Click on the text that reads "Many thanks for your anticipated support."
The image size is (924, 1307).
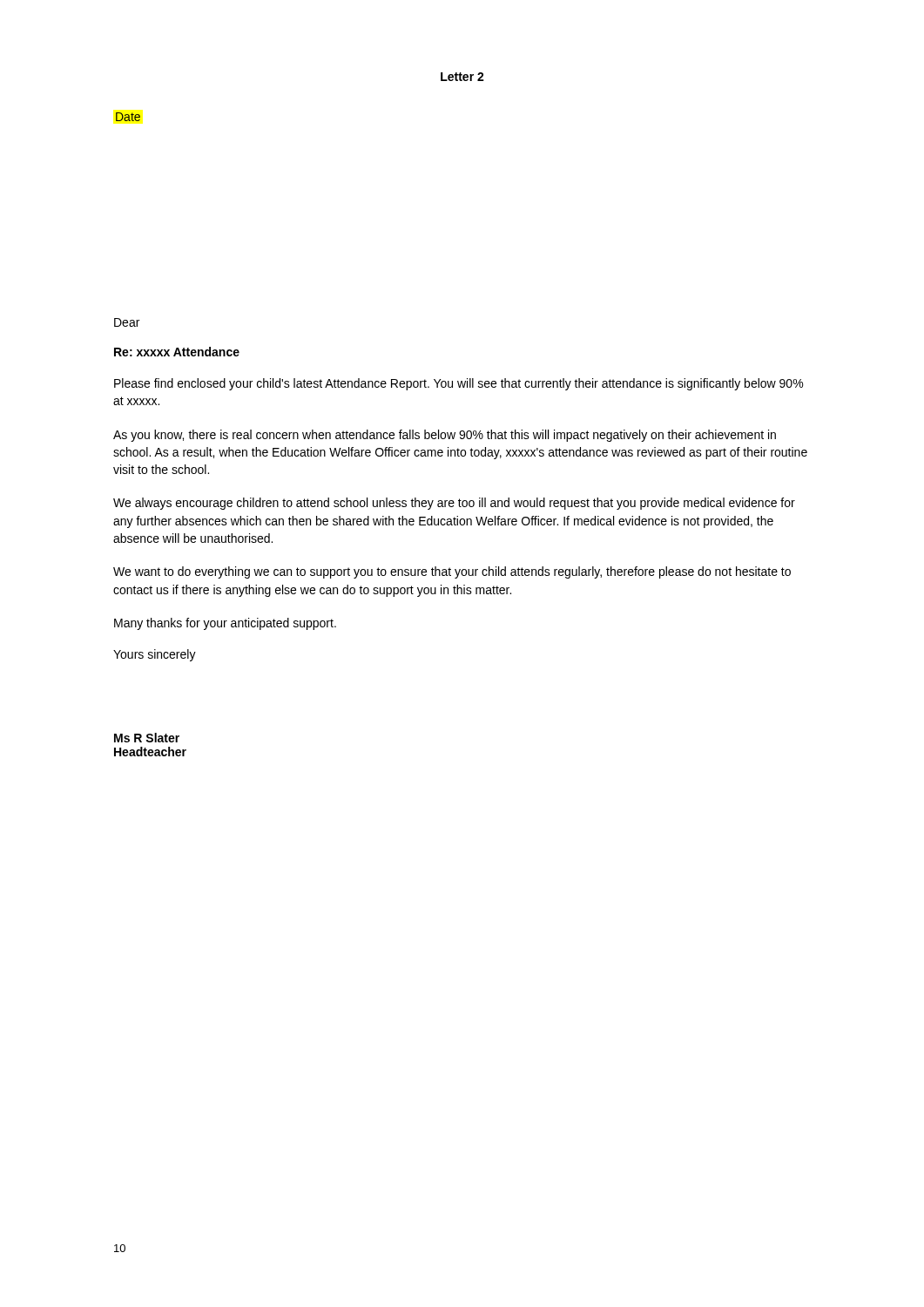click(225, 623)
